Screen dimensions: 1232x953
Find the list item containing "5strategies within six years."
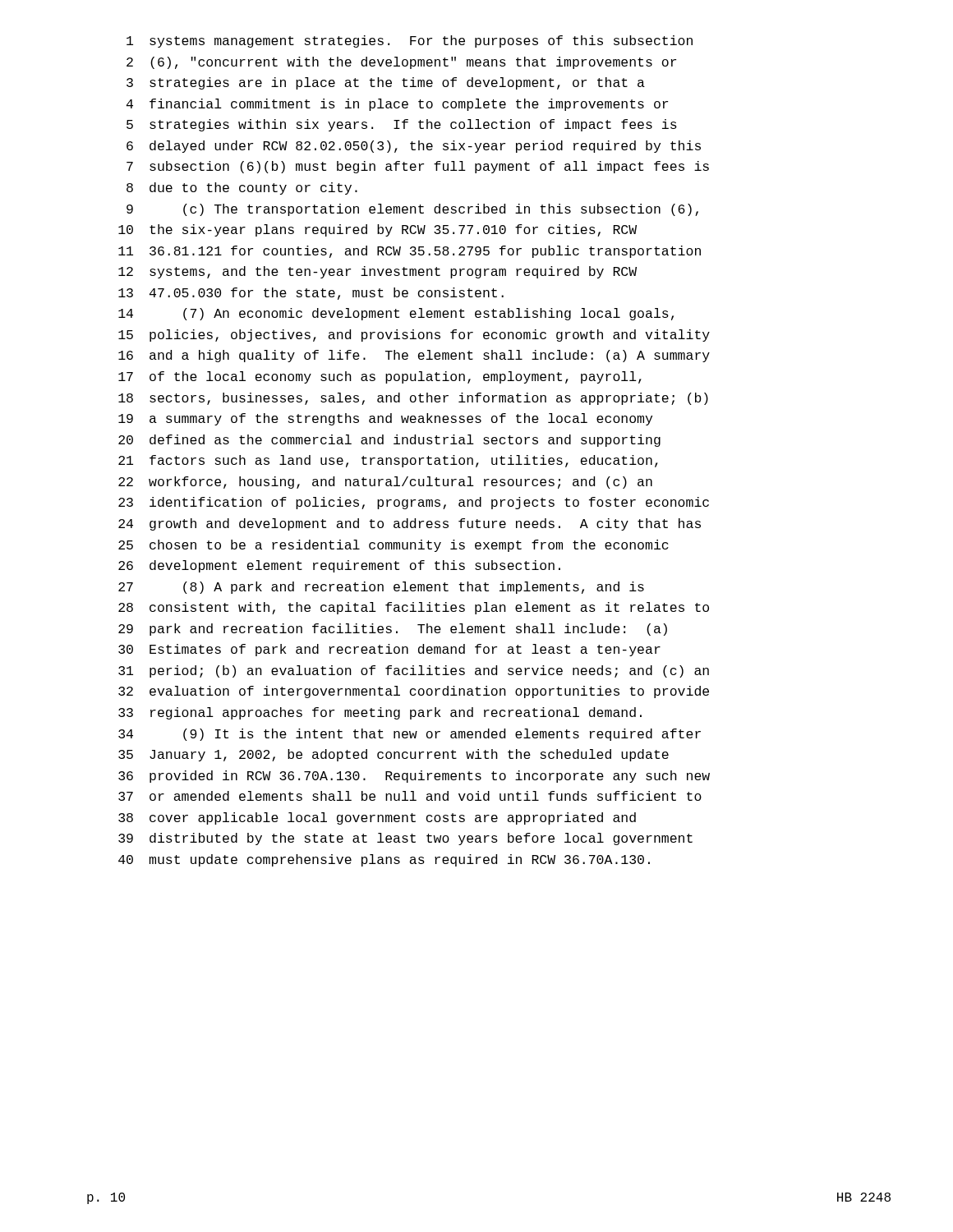tap(489, 126)
